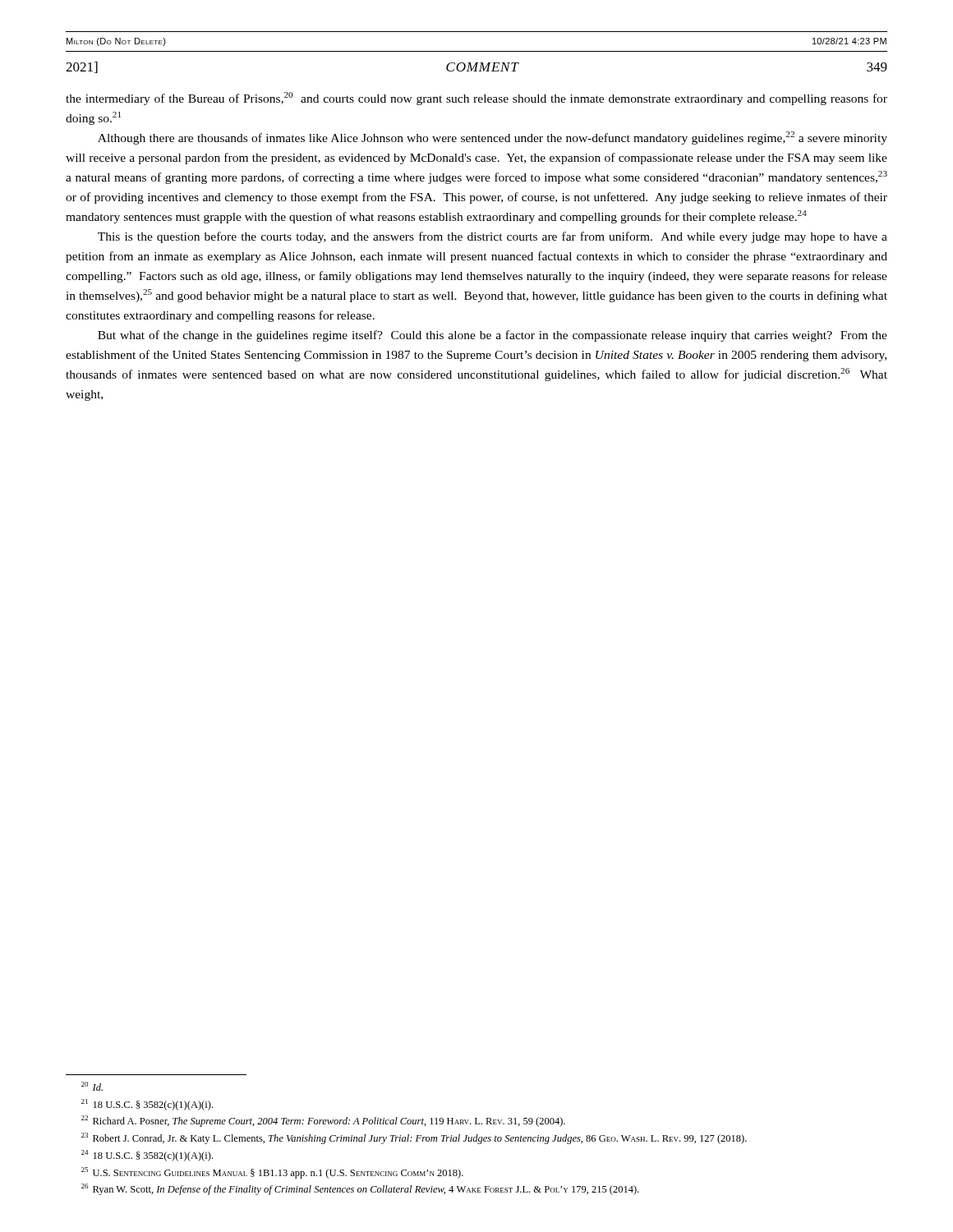The height and width of the screenshot is (1232, 953).
Task: Click the passage that begins "This is the question before the"
Action: pyautogui.click(x=476, y=276)
